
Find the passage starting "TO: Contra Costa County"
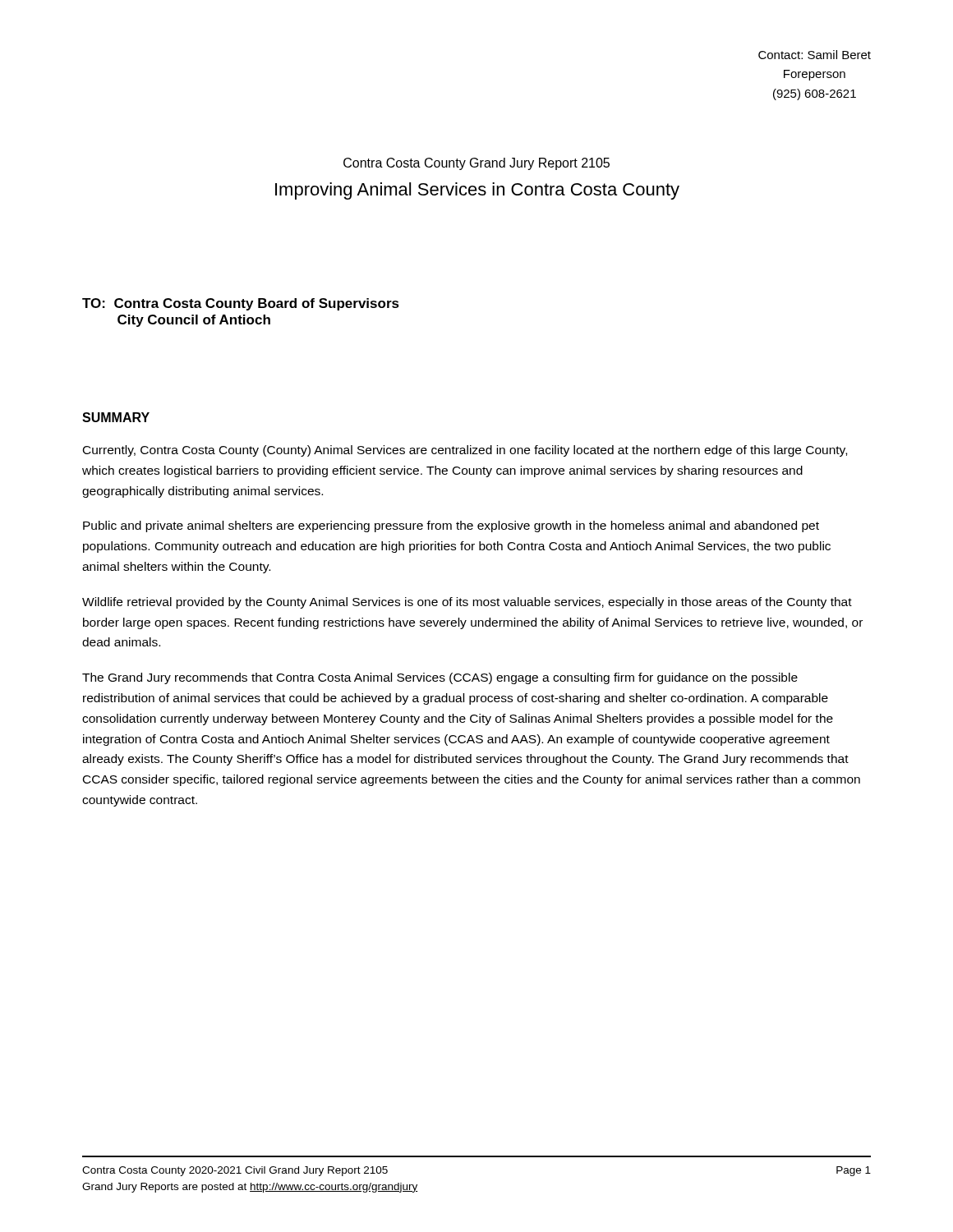[241, 312]
